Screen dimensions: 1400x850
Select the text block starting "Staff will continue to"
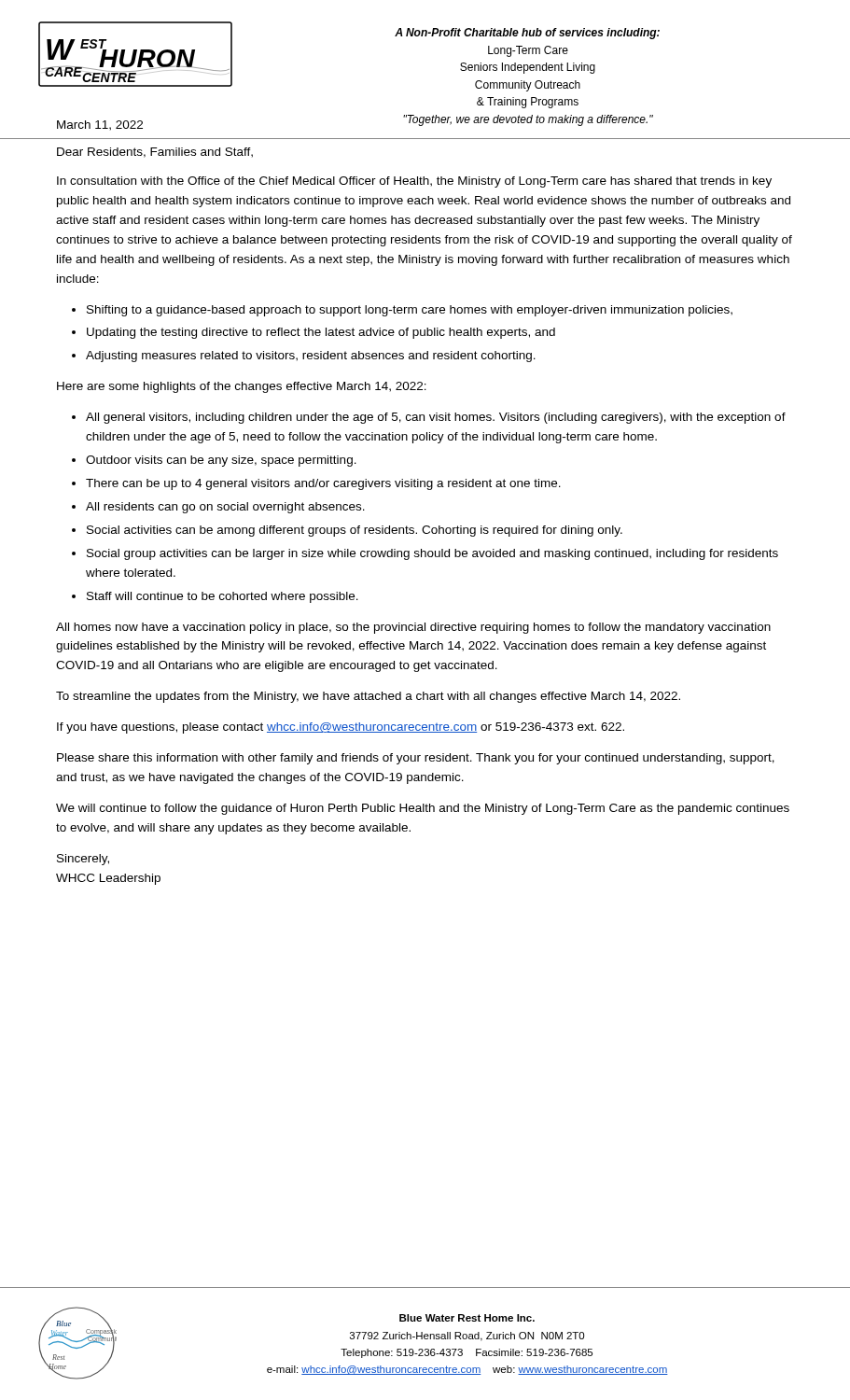[x=222, y=596]
